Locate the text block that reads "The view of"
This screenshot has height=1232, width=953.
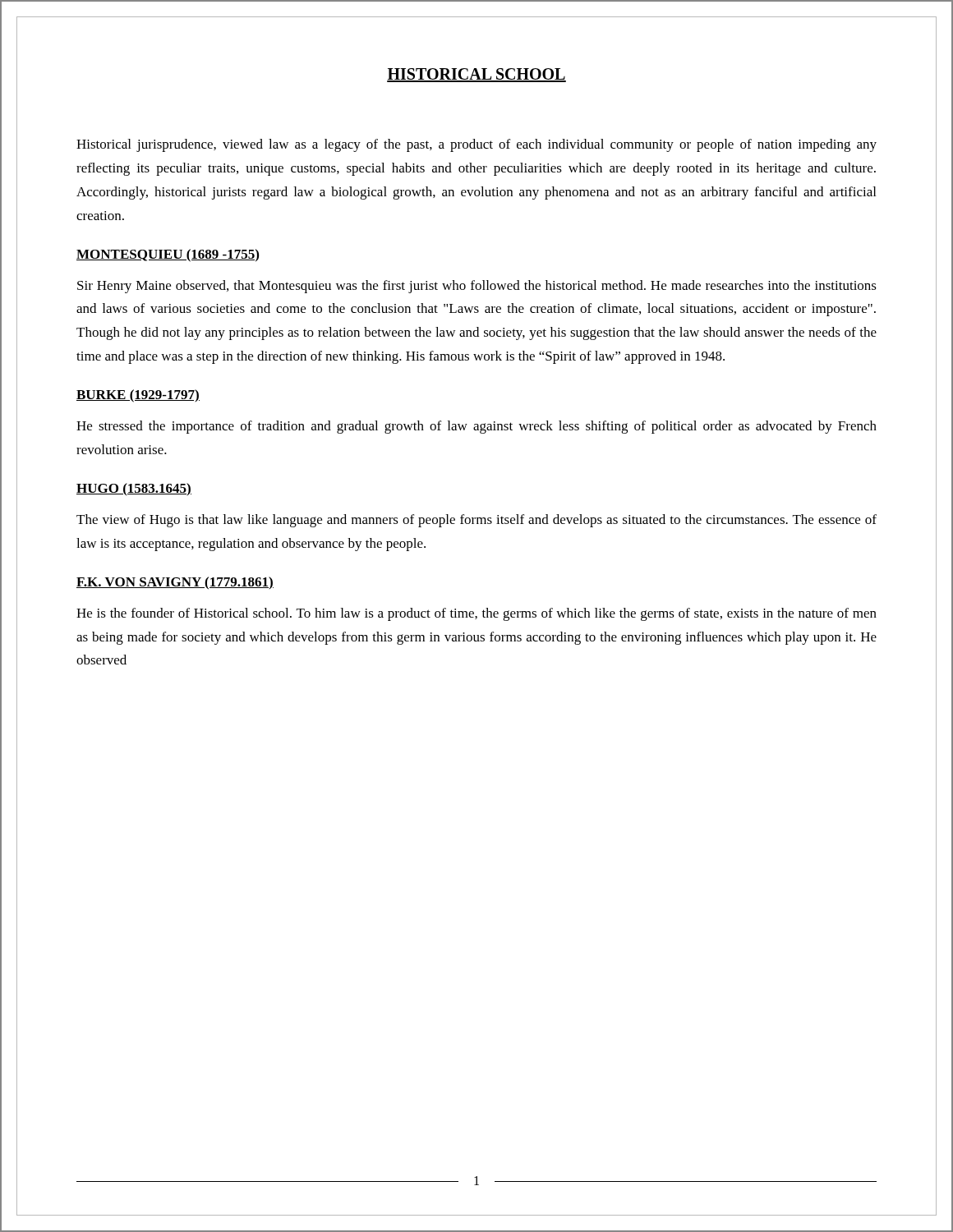click(476, 531)
